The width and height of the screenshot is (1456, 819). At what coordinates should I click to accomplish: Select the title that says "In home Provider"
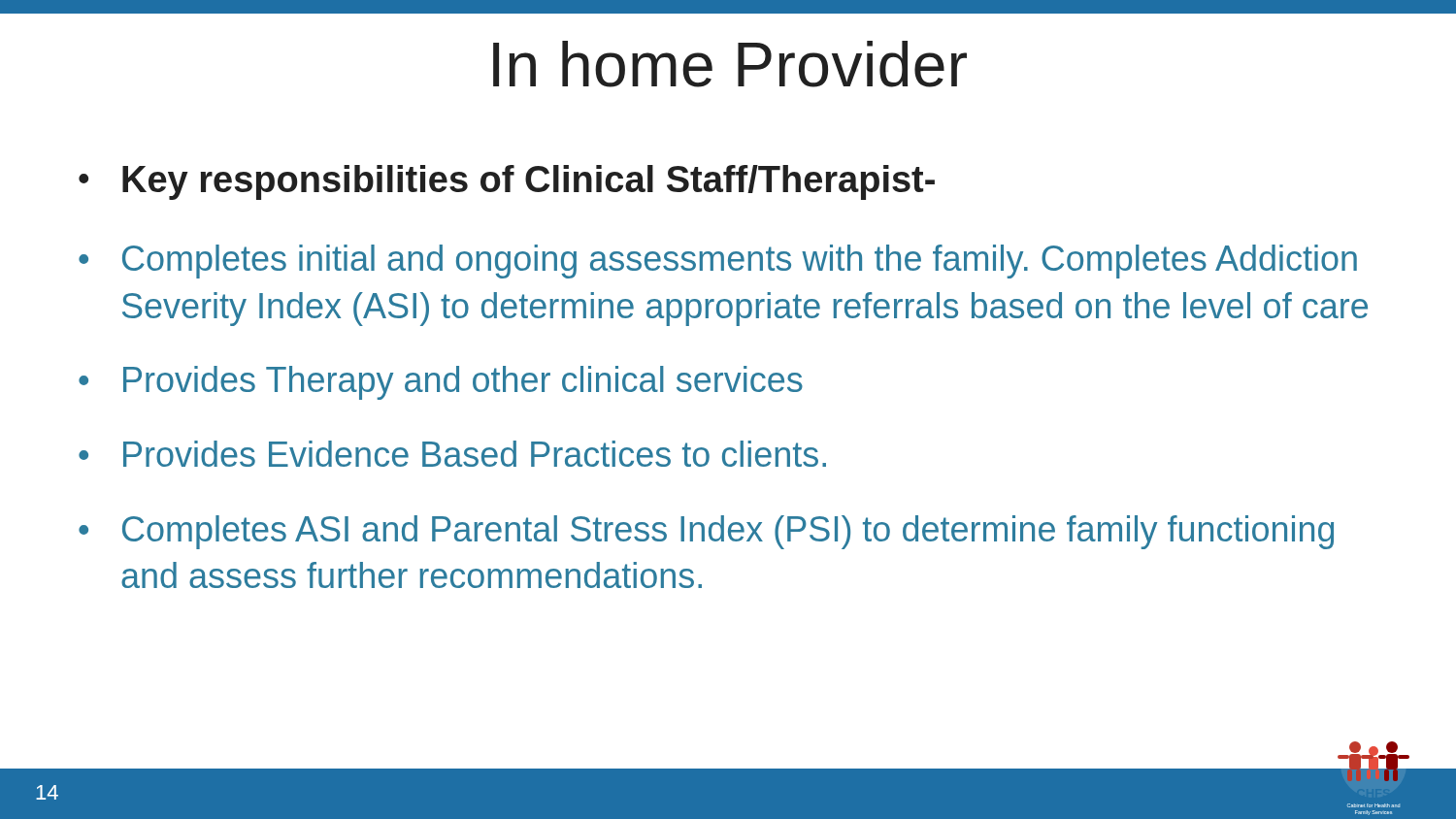point(728,65)
